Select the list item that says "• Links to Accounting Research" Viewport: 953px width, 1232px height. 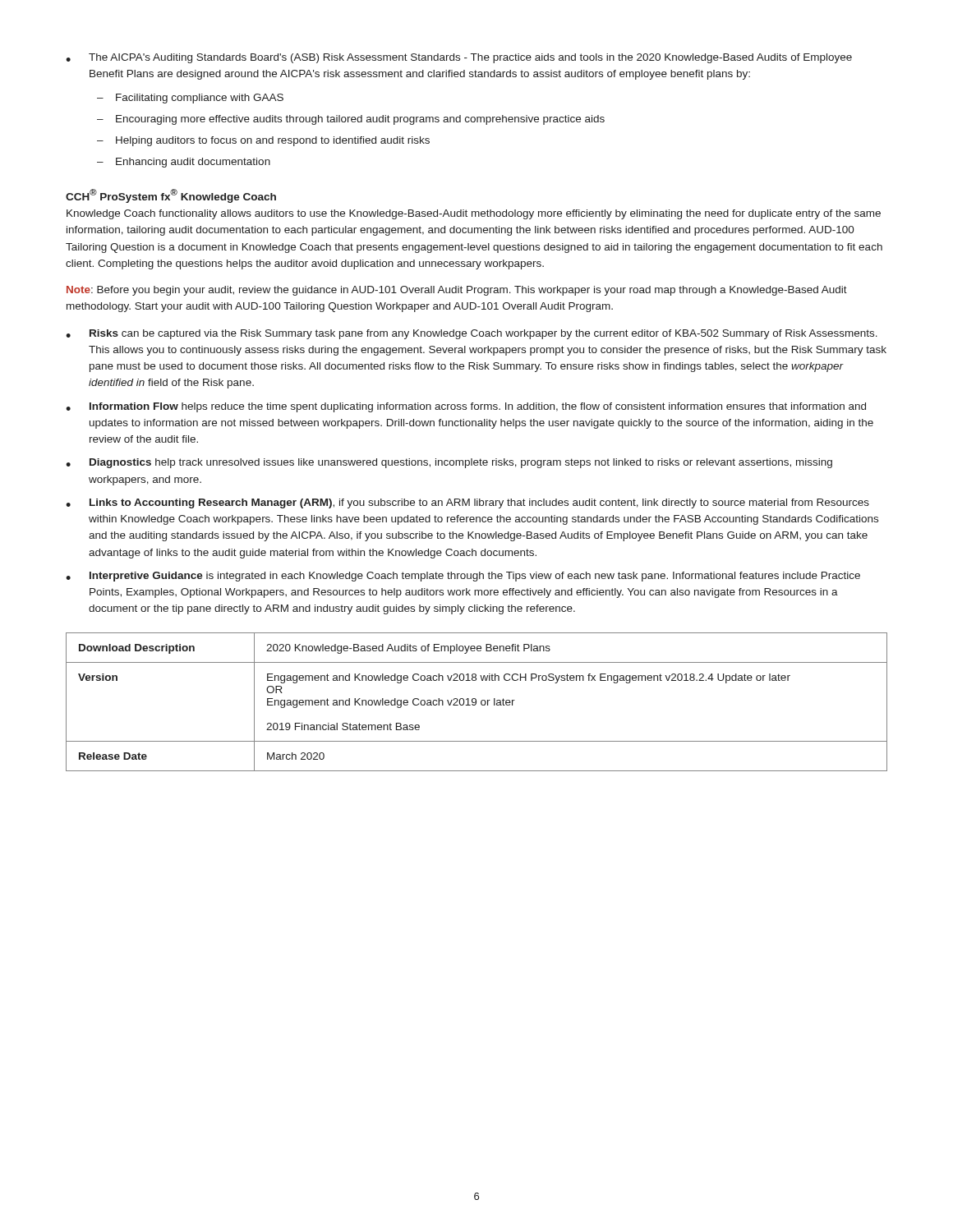click(x=476, y=528)
